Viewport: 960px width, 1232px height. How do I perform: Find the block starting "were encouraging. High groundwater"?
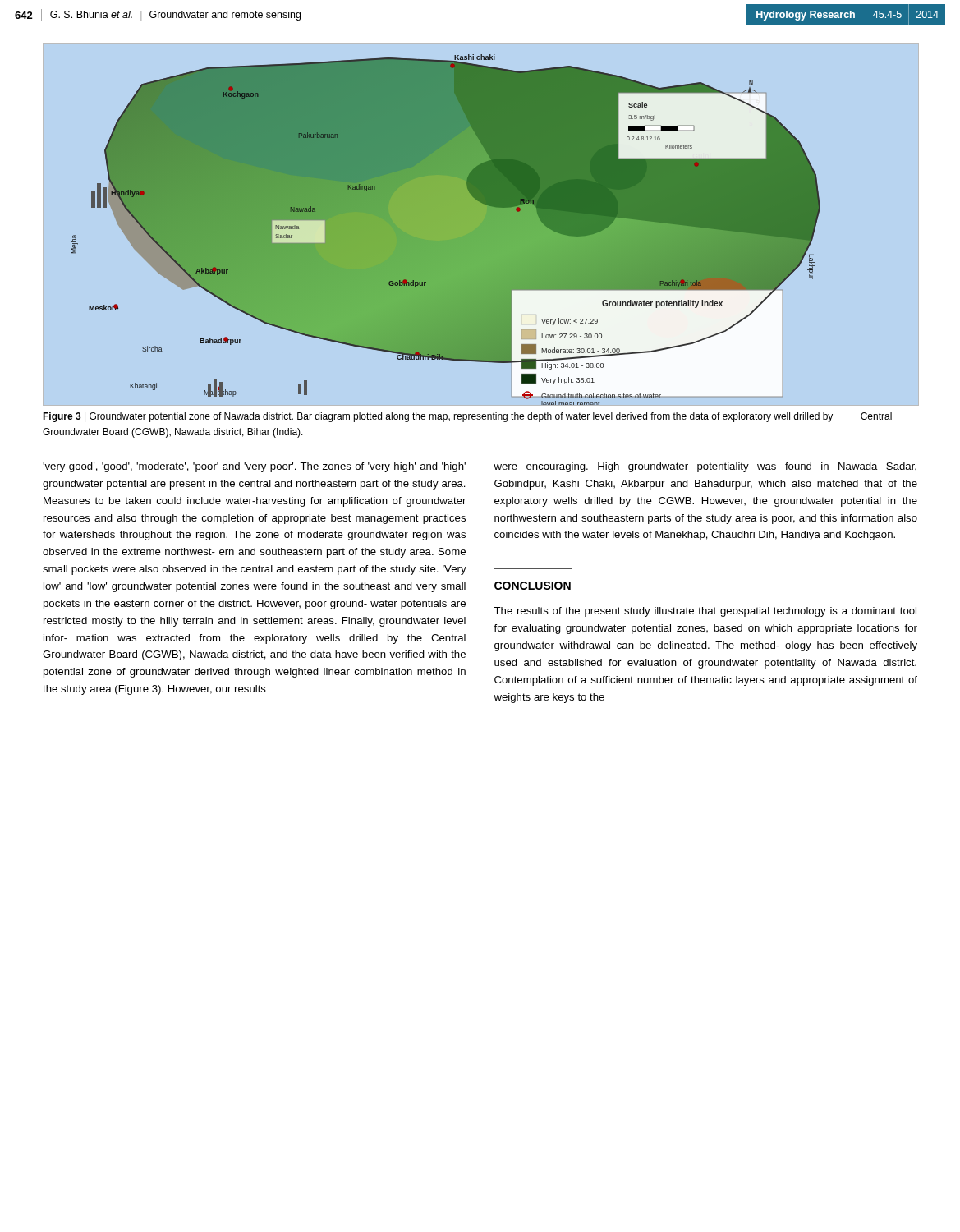706,500
